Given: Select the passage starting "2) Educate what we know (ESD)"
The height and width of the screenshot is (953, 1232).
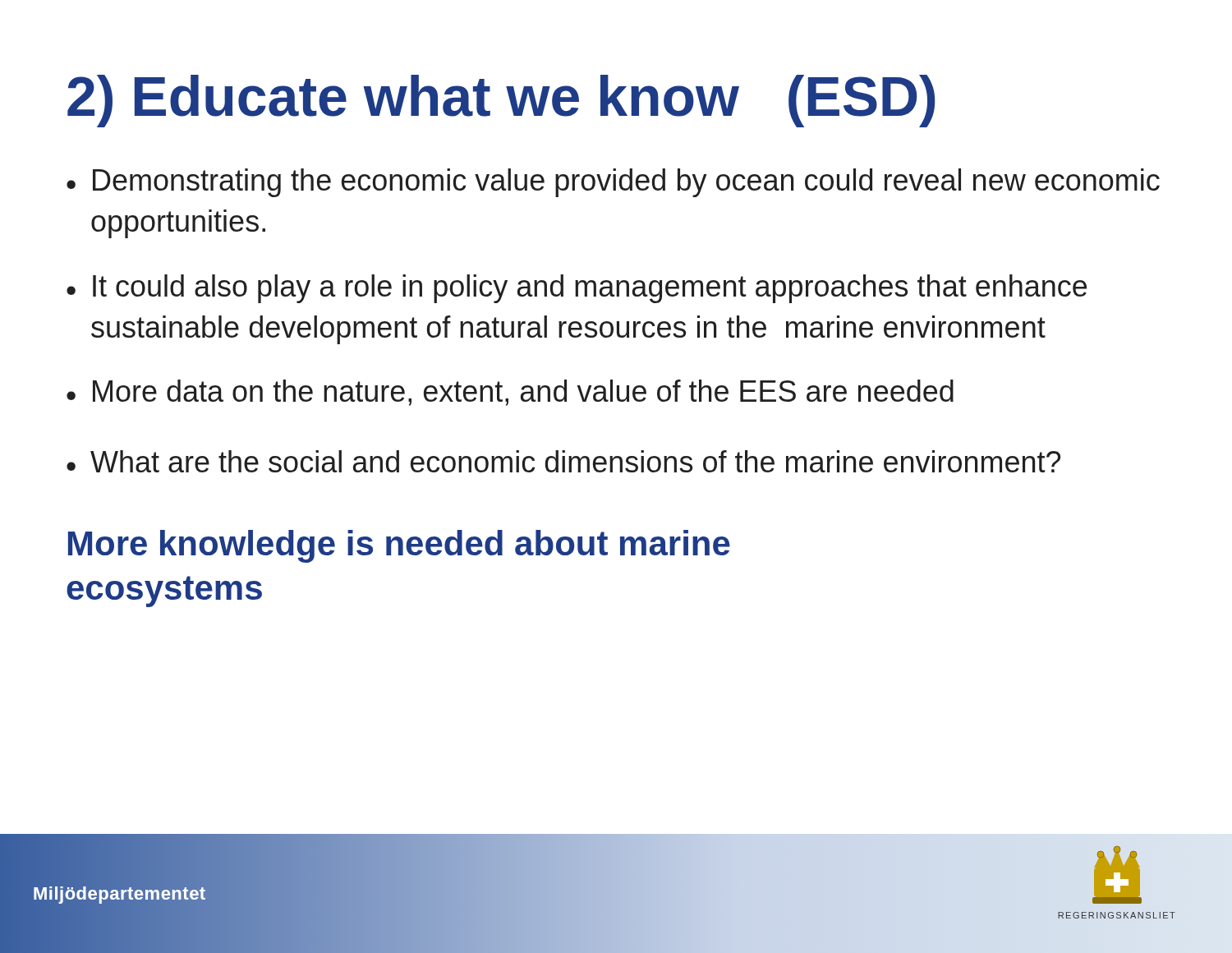Looking at the screenshot, I should point(502,97).
